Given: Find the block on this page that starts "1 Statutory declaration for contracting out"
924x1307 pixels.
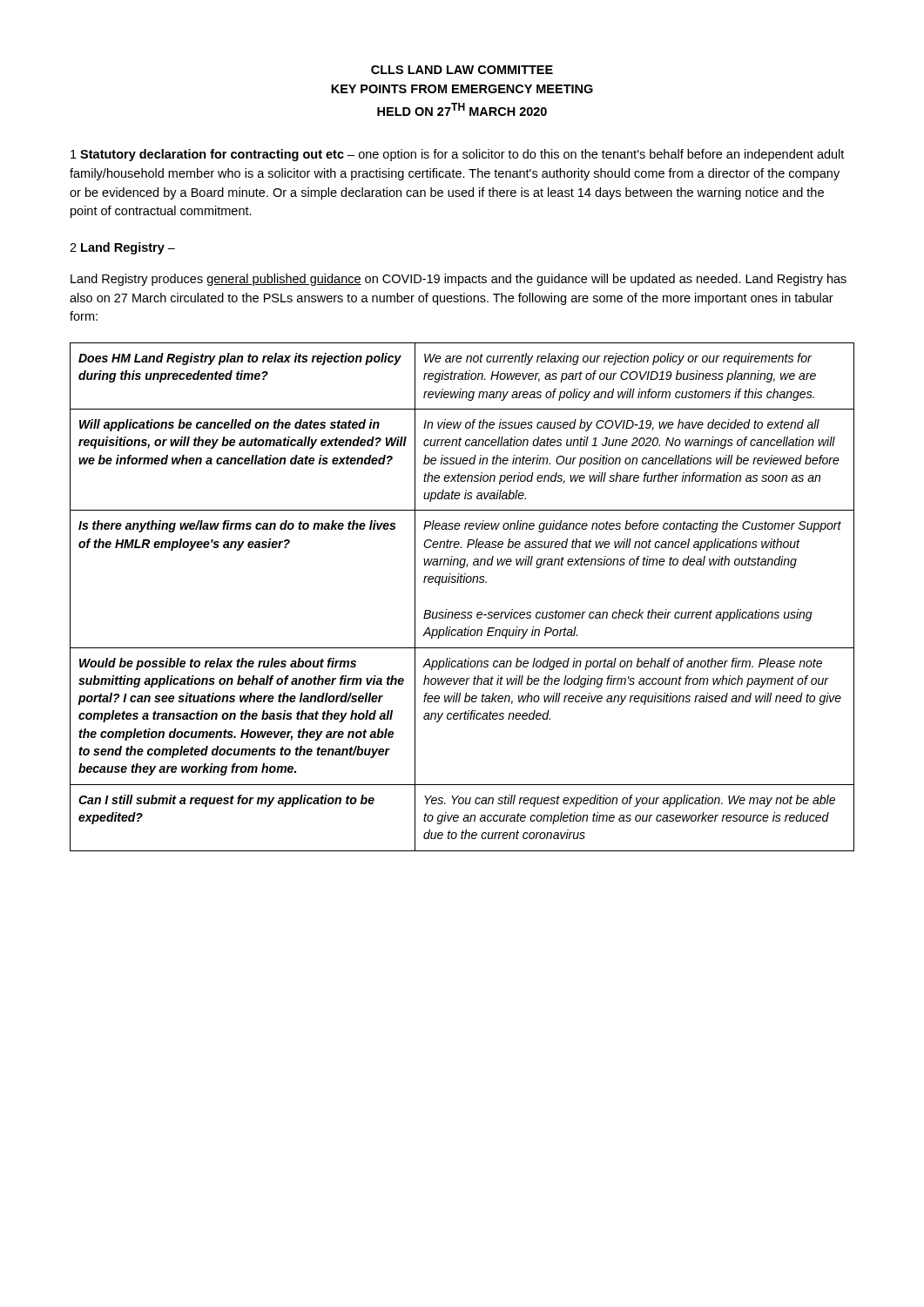Looking at the screenshot, I should pos(457,183).
